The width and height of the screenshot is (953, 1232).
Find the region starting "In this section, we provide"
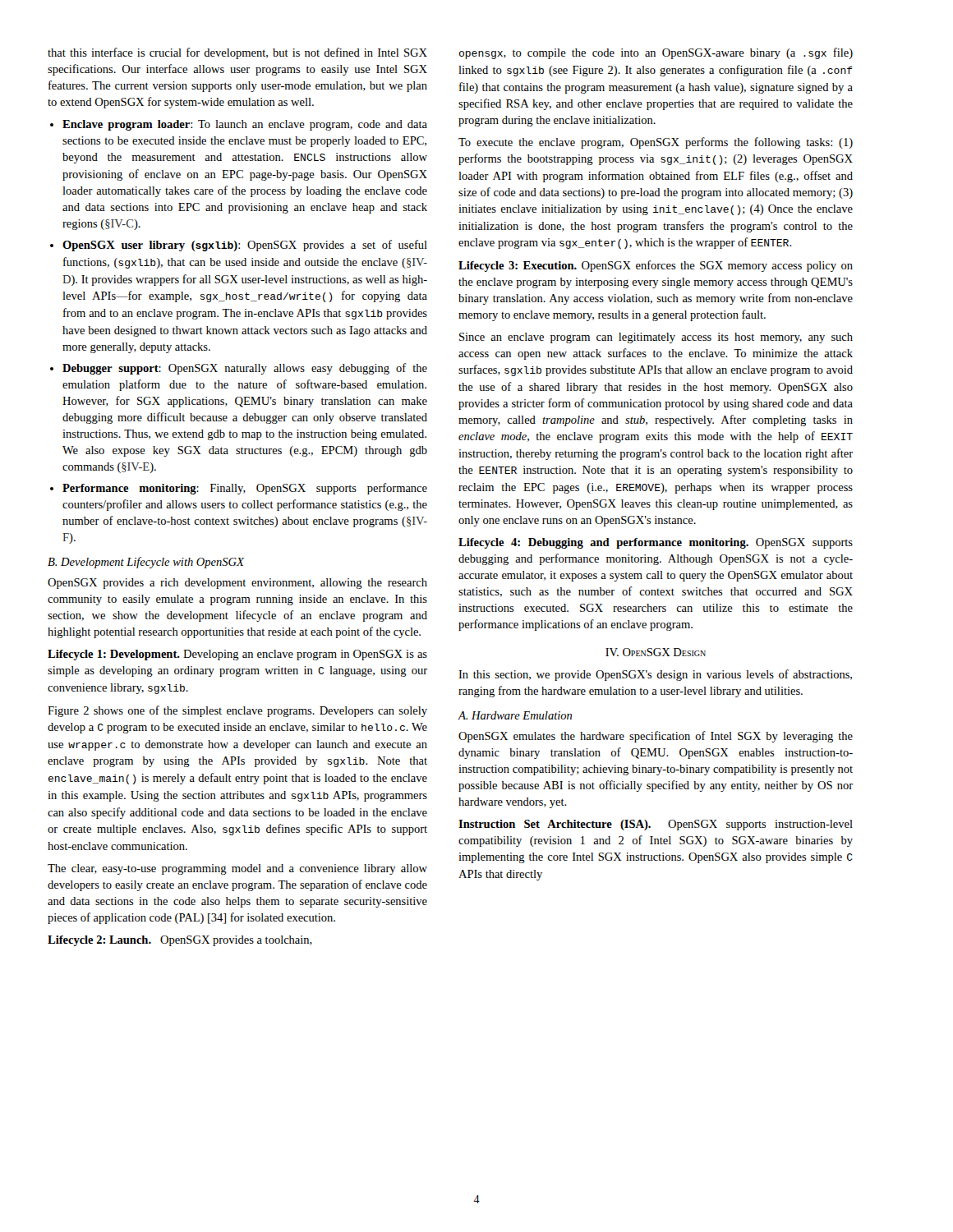656,683
